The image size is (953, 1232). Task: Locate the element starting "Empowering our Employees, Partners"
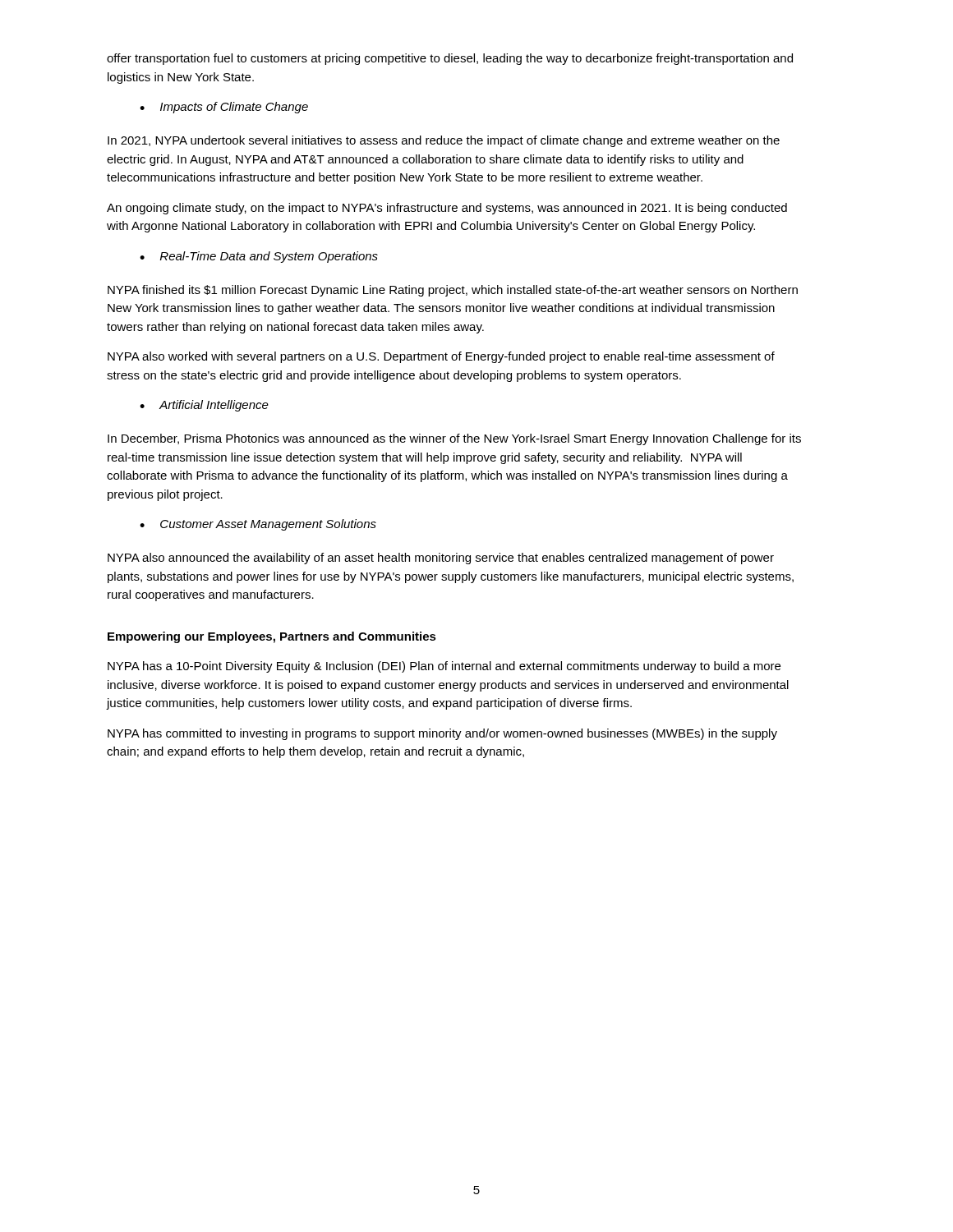pyautogui.click(x=272, y=636)
